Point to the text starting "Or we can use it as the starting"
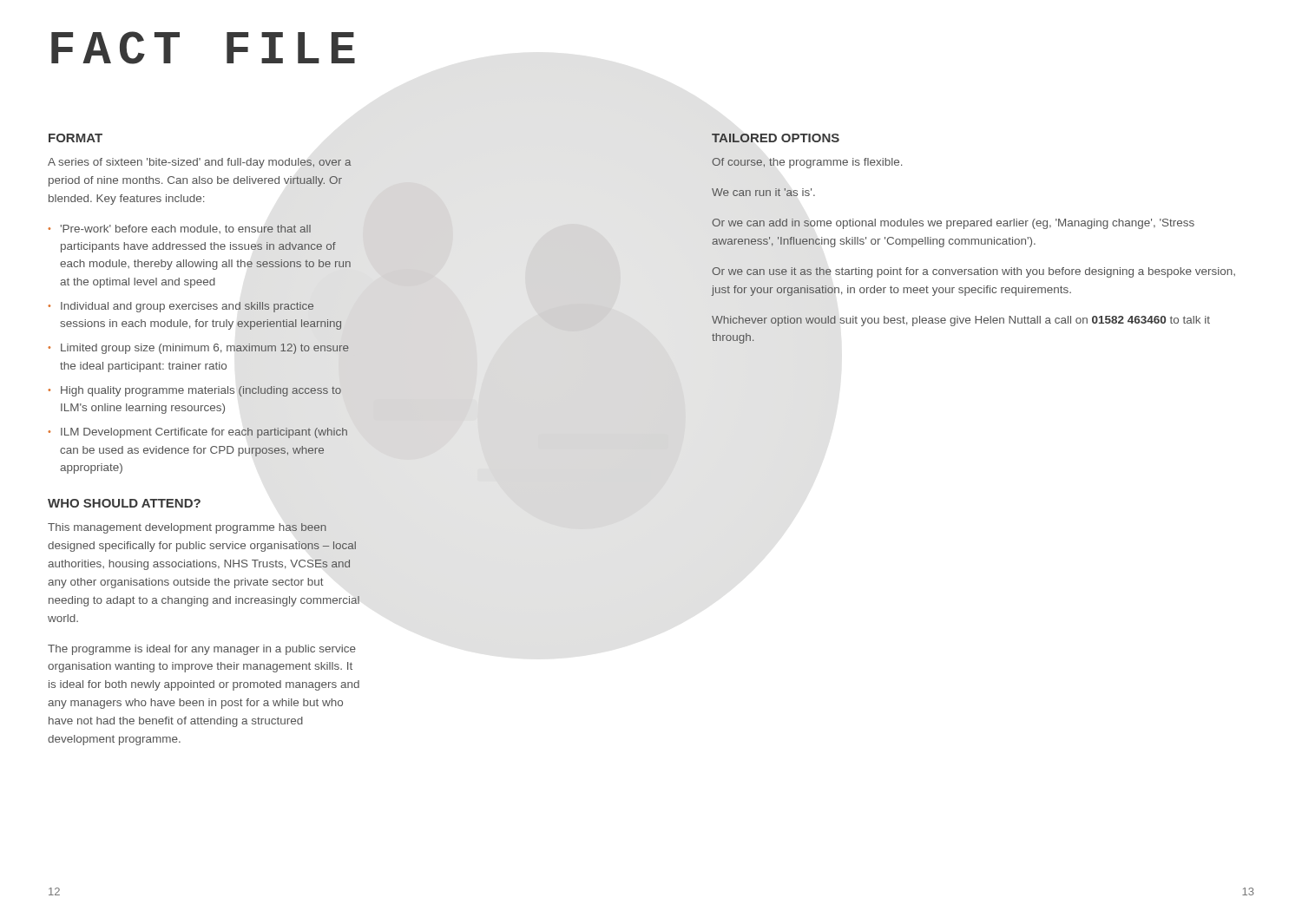The height and width of the screenshot is (924, 1302). pyautogui.click(x=974, y=280)
